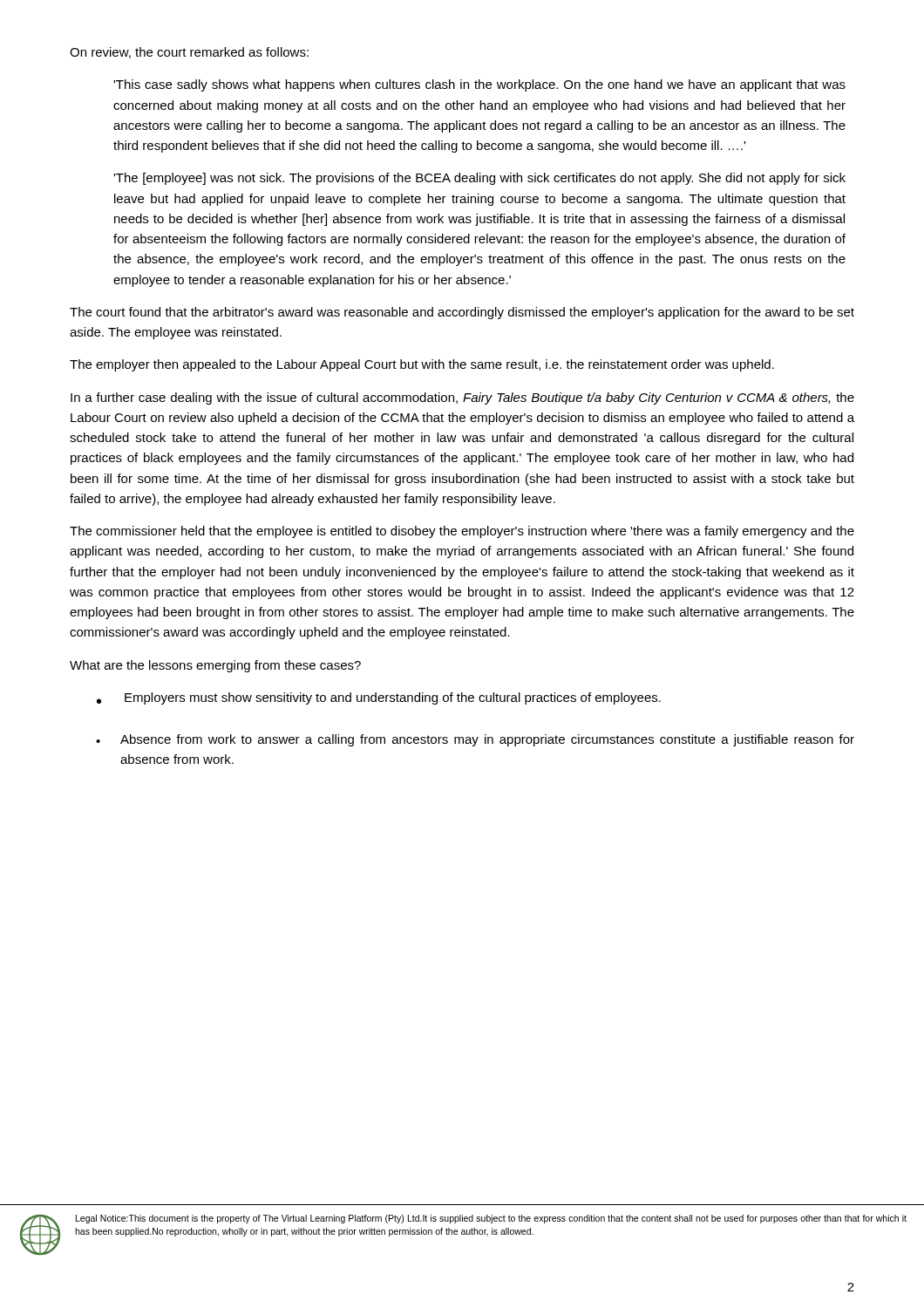
Task: Click the passage that begins "'This case sadly shows what"
Action: pos(479,115)
